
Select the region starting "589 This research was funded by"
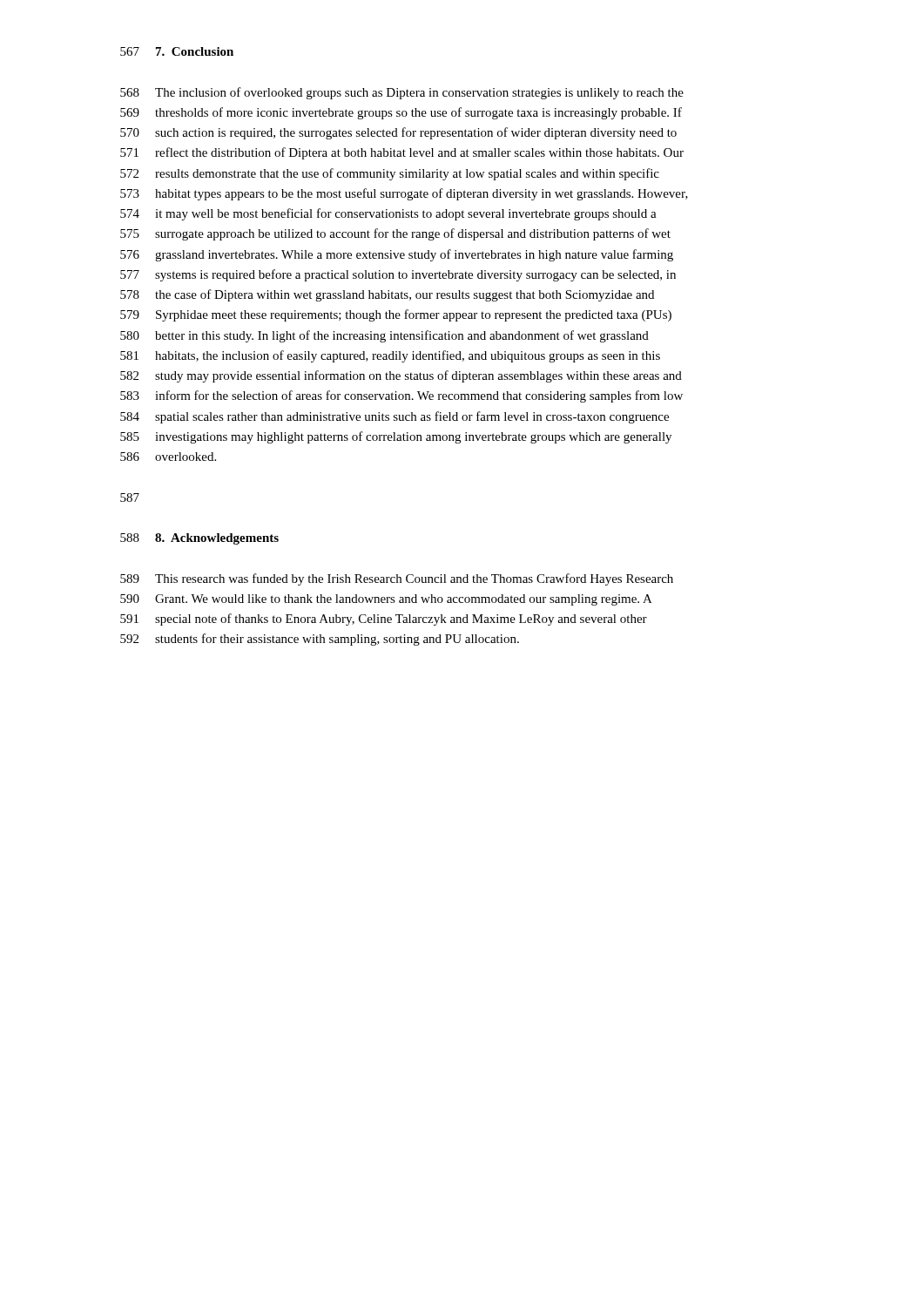click(474, 609)
